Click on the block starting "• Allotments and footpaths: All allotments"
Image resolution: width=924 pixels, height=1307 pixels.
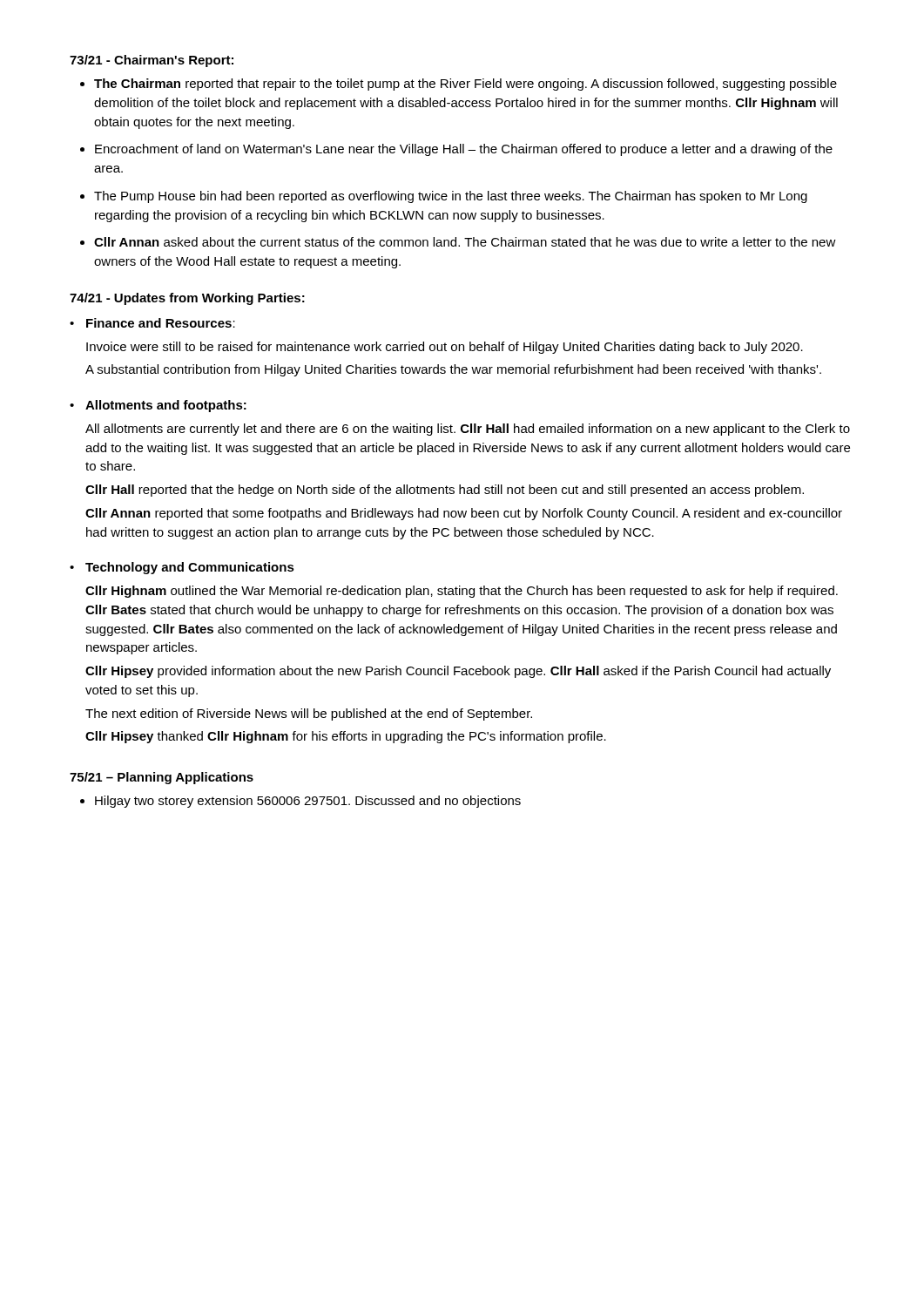(158, 406)
